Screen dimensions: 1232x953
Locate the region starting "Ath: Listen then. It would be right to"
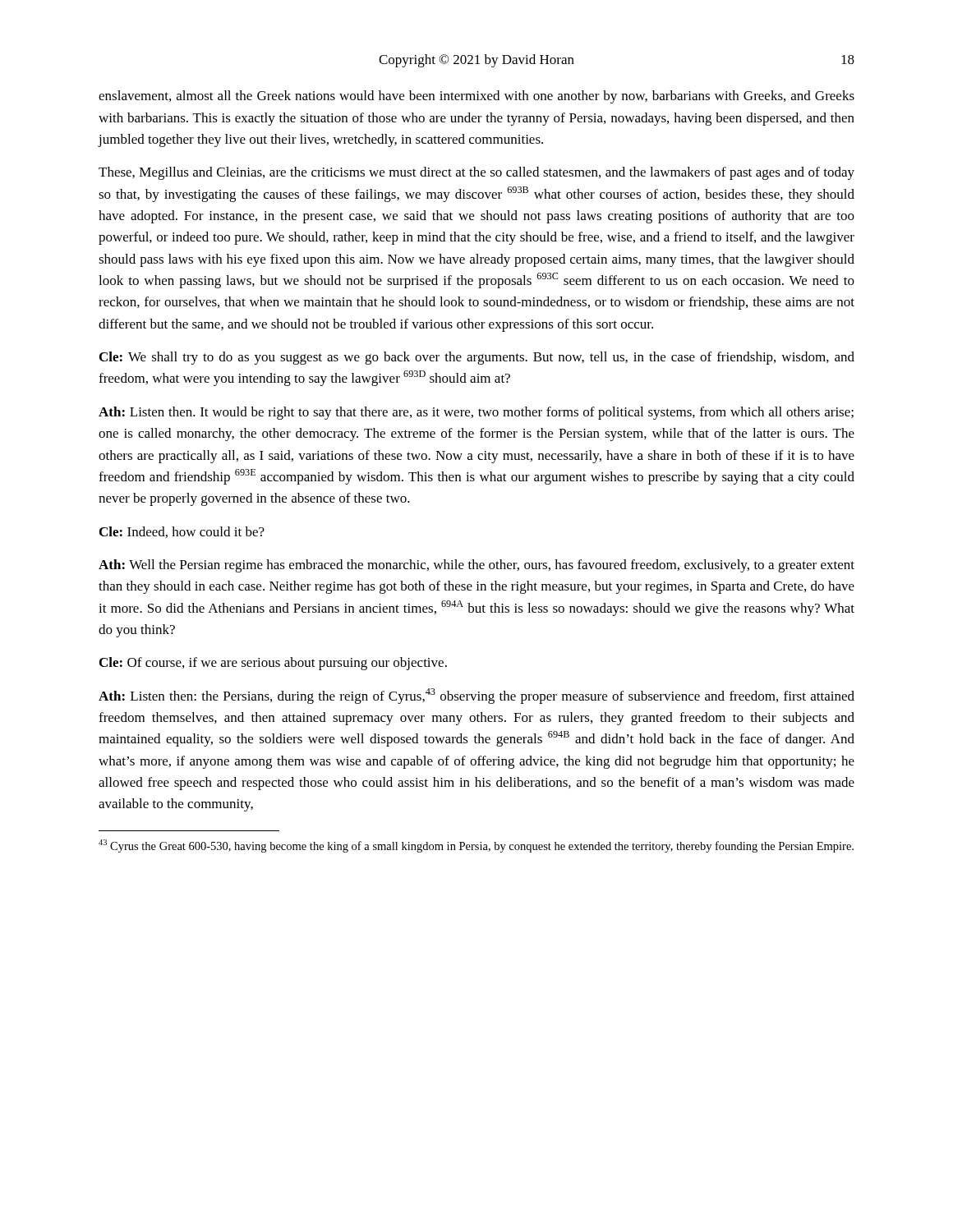pyautogui.click(x=476, y=455)
